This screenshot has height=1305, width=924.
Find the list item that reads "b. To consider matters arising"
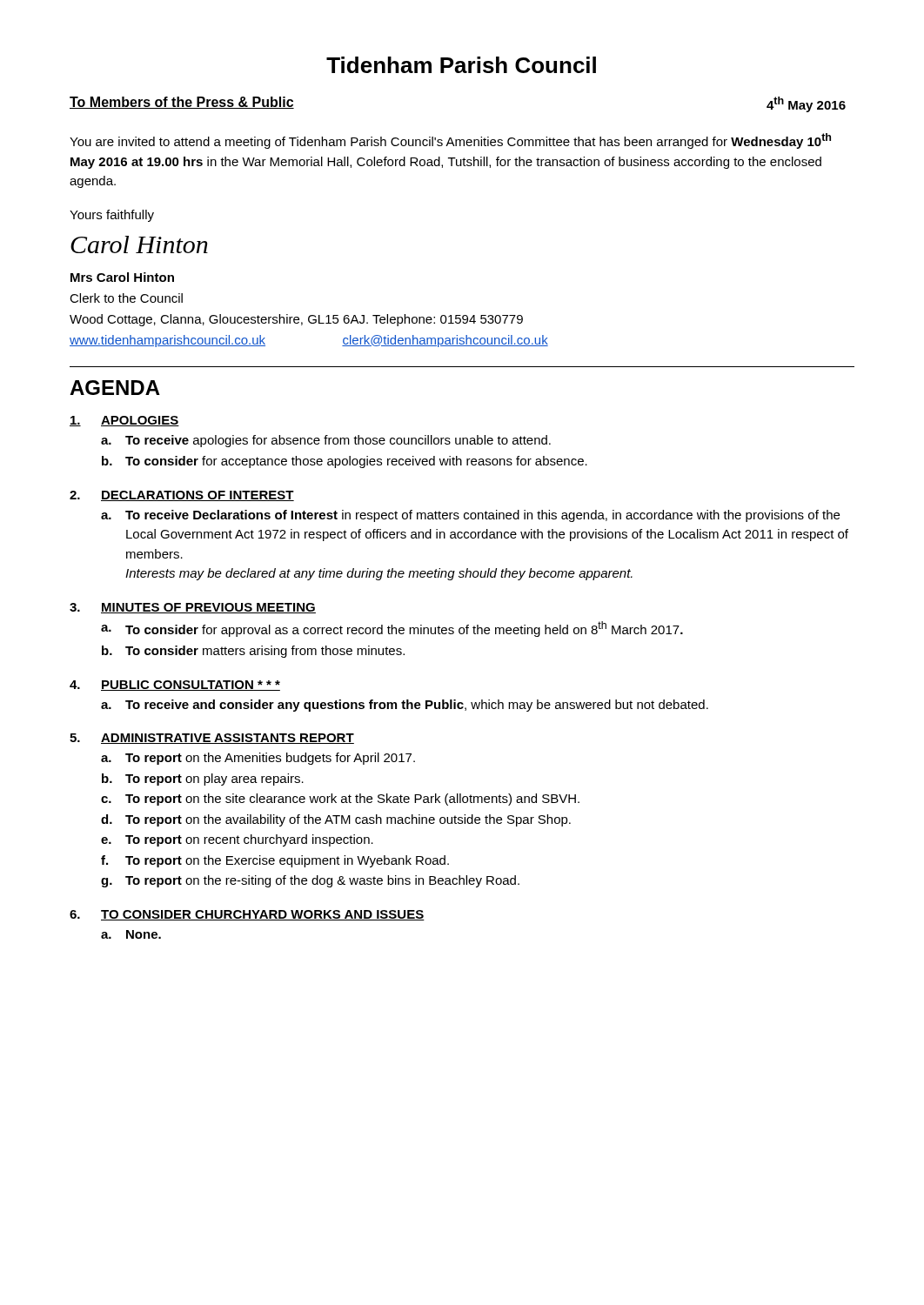coord(253,651)
